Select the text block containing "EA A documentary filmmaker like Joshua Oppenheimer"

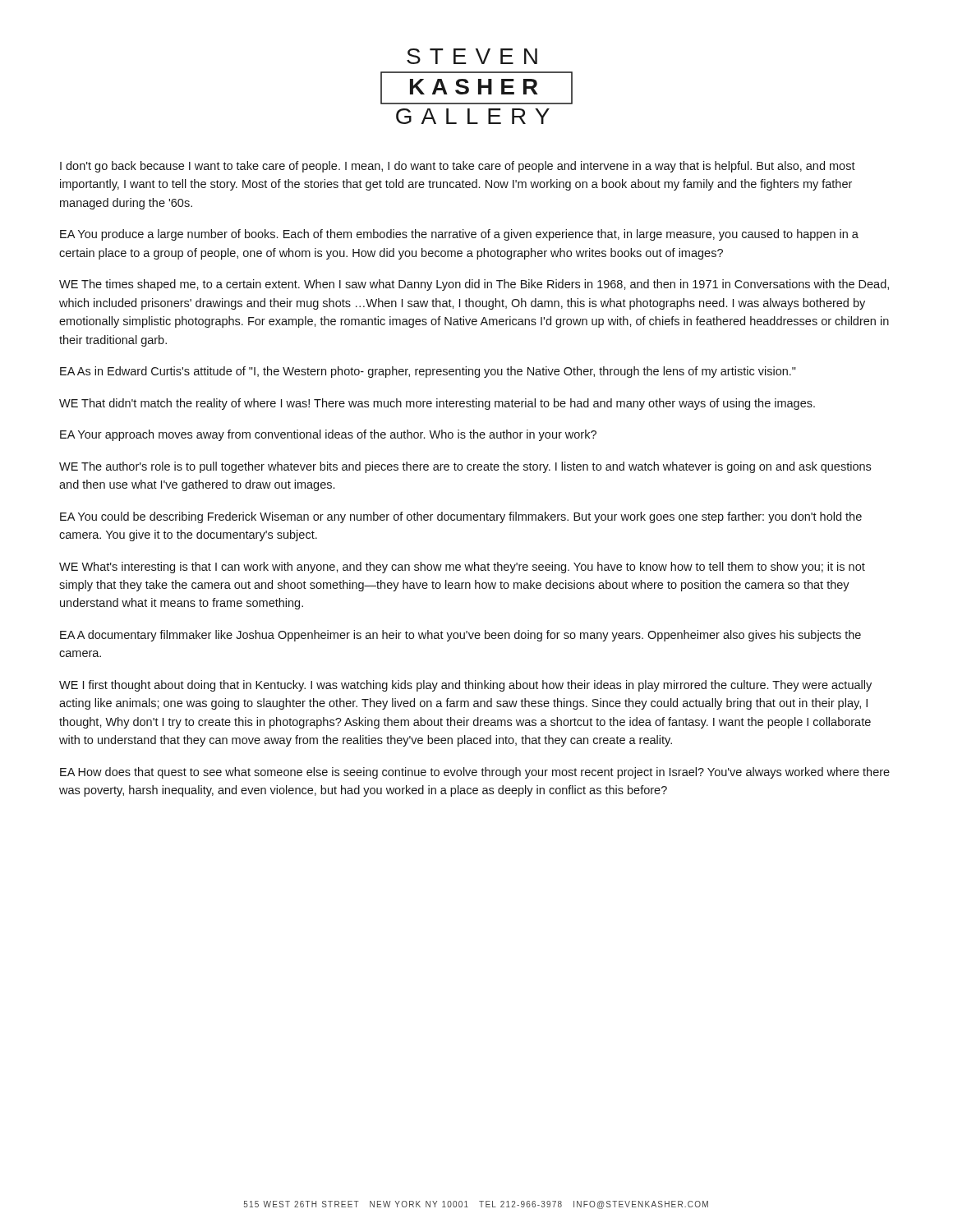coord(476,644)
